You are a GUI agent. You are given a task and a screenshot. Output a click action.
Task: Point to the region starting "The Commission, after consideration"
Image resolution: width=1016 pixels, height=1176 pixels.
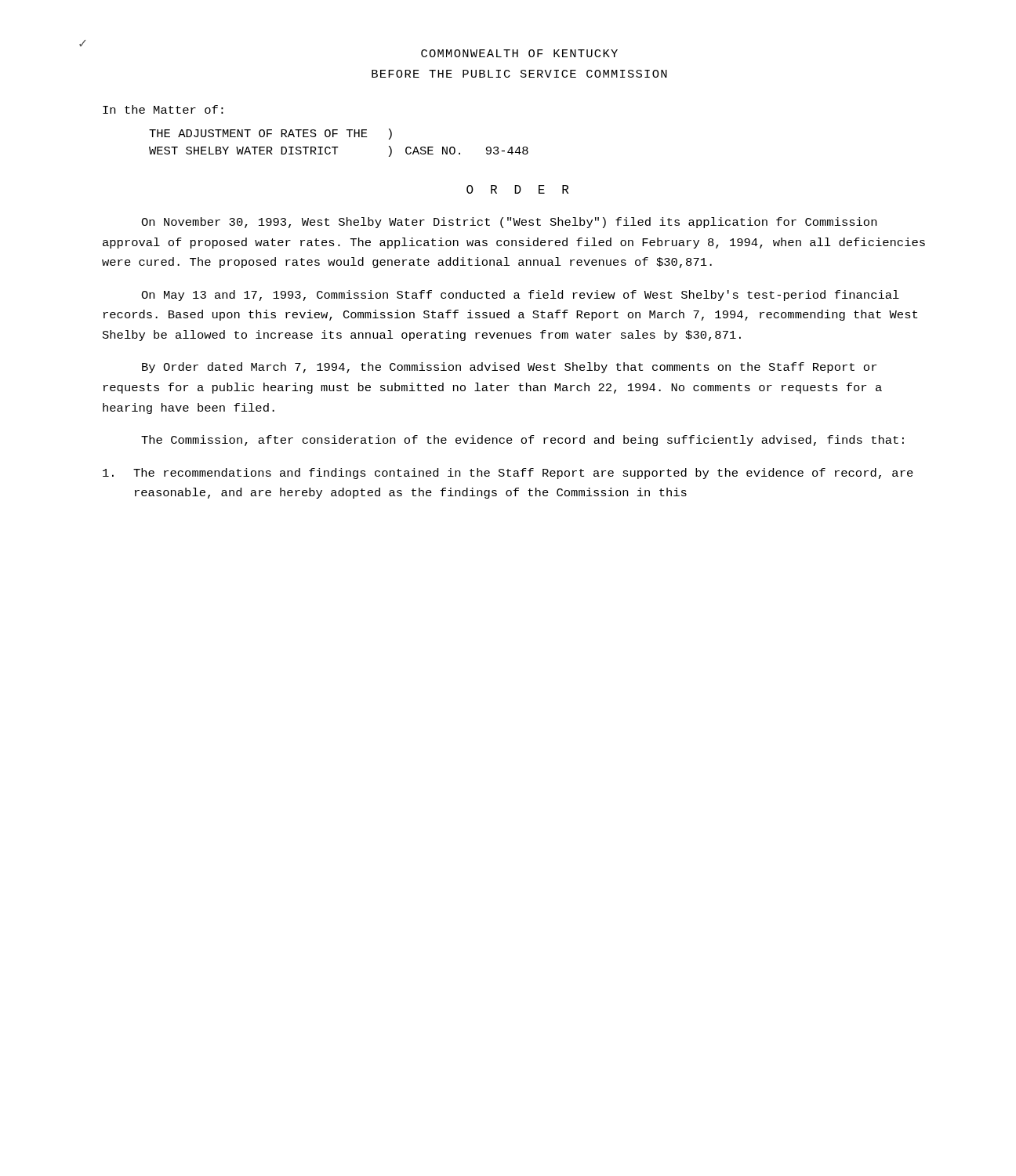(x=524, y=441)
